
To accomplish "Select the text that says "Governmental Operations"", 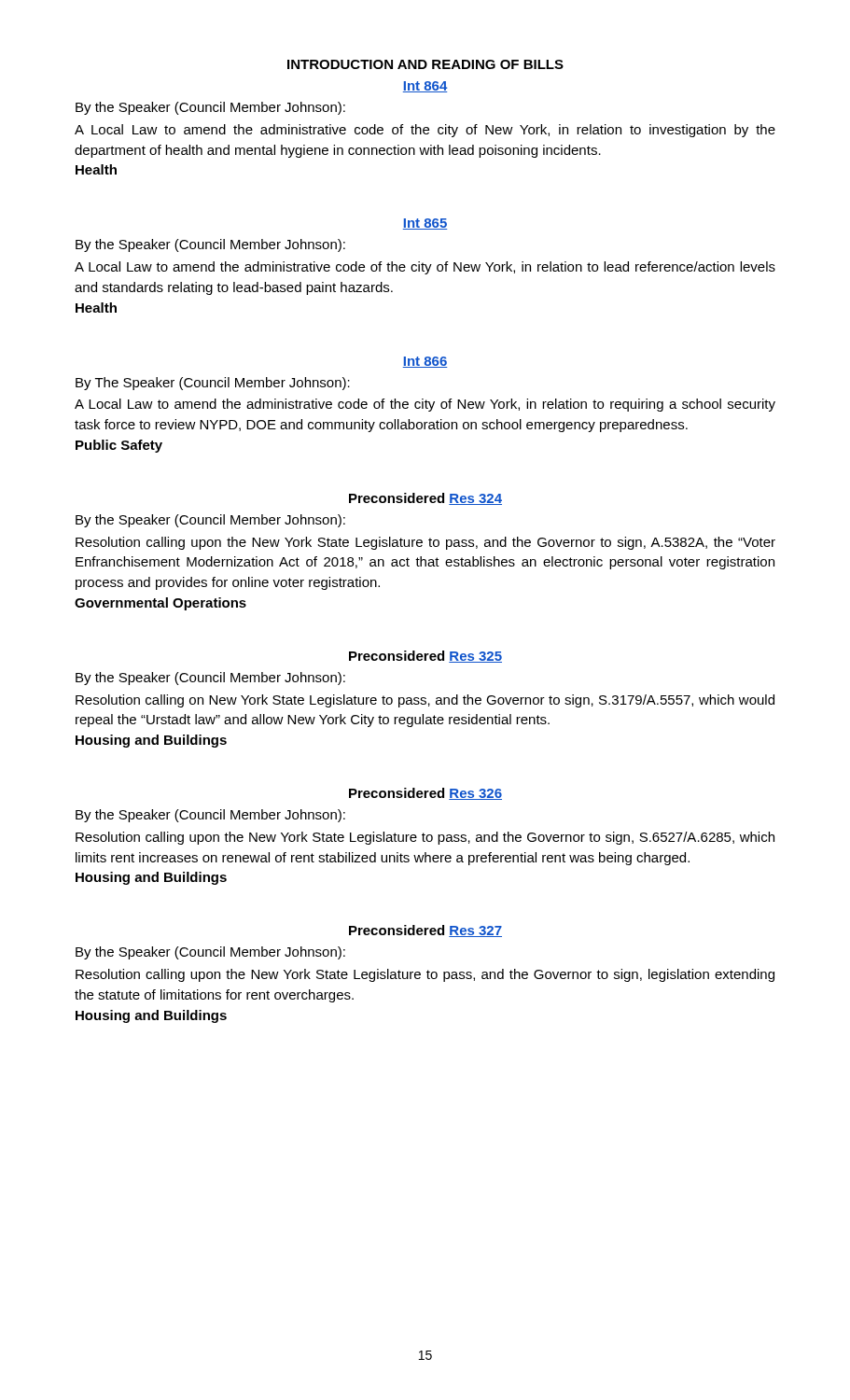I will click(161, 602).
